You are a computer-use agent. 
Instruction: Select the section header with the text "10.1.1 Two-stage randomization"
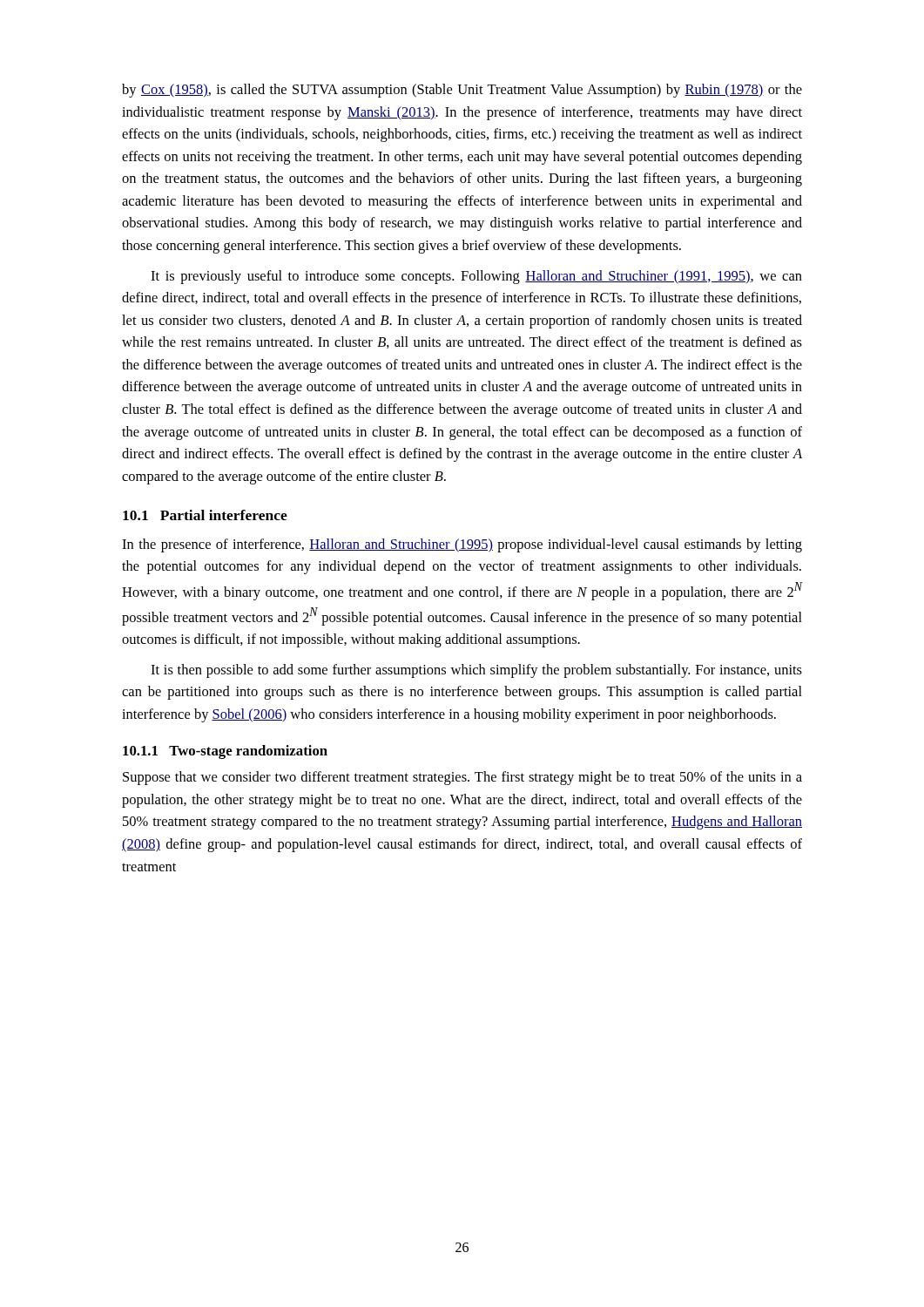point(225,752)
